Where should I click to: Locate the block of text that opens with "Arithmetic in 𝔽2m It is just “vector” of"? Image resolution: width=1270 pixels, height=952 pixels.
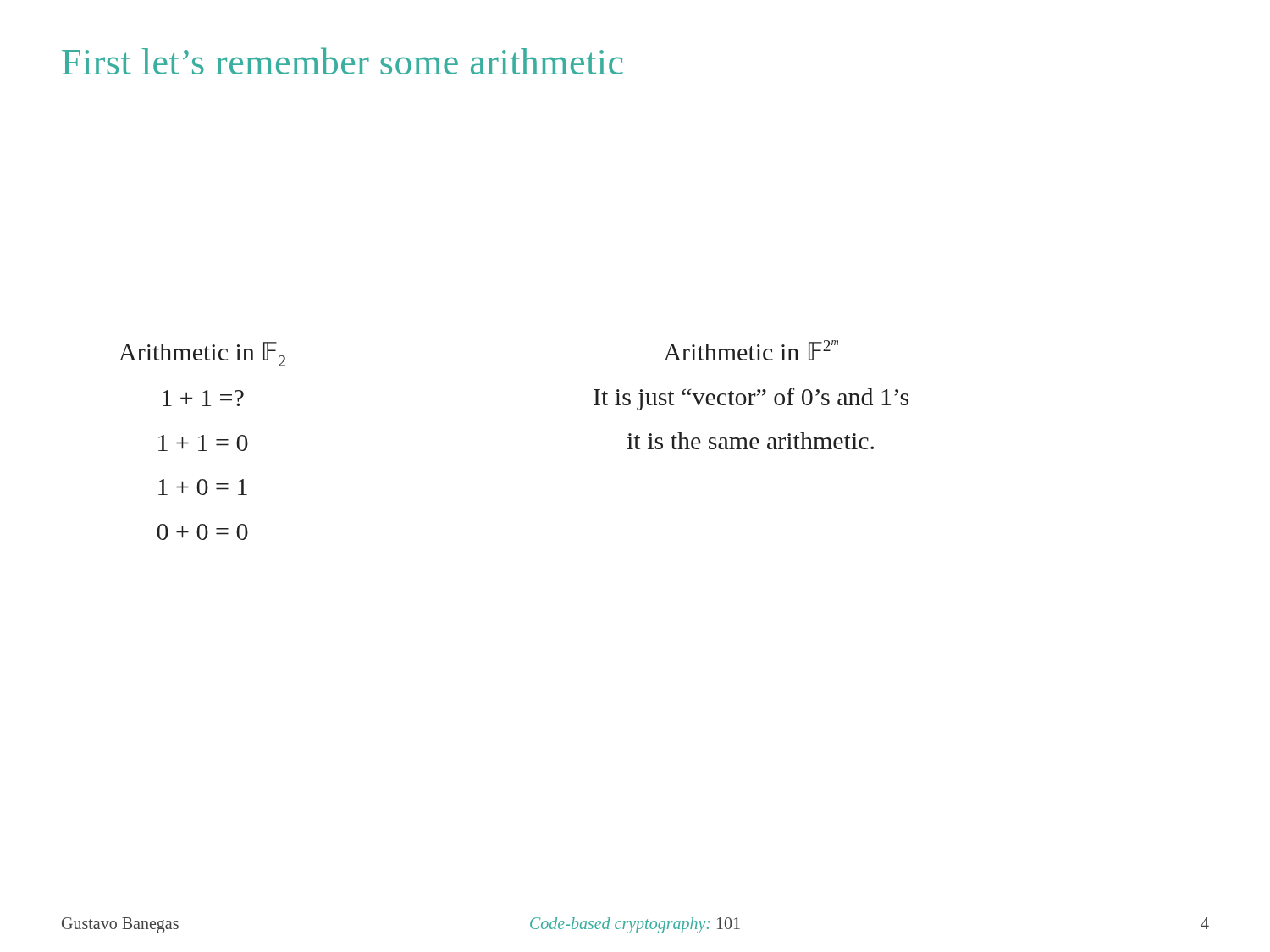click(x=751, y=395)
